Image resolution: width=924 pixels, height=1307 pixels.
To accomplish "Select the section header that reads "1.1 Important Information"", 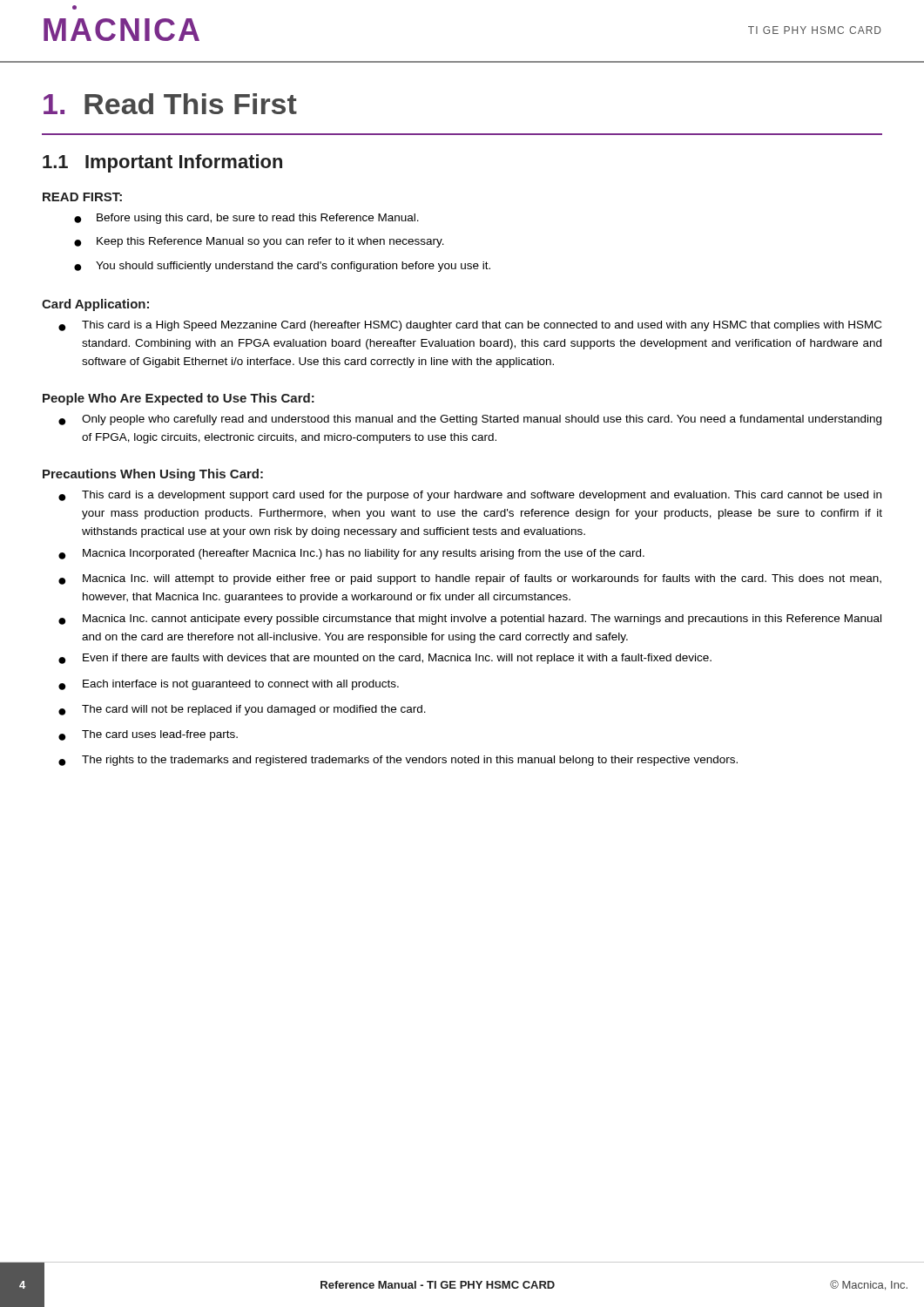I will point(163,162).
